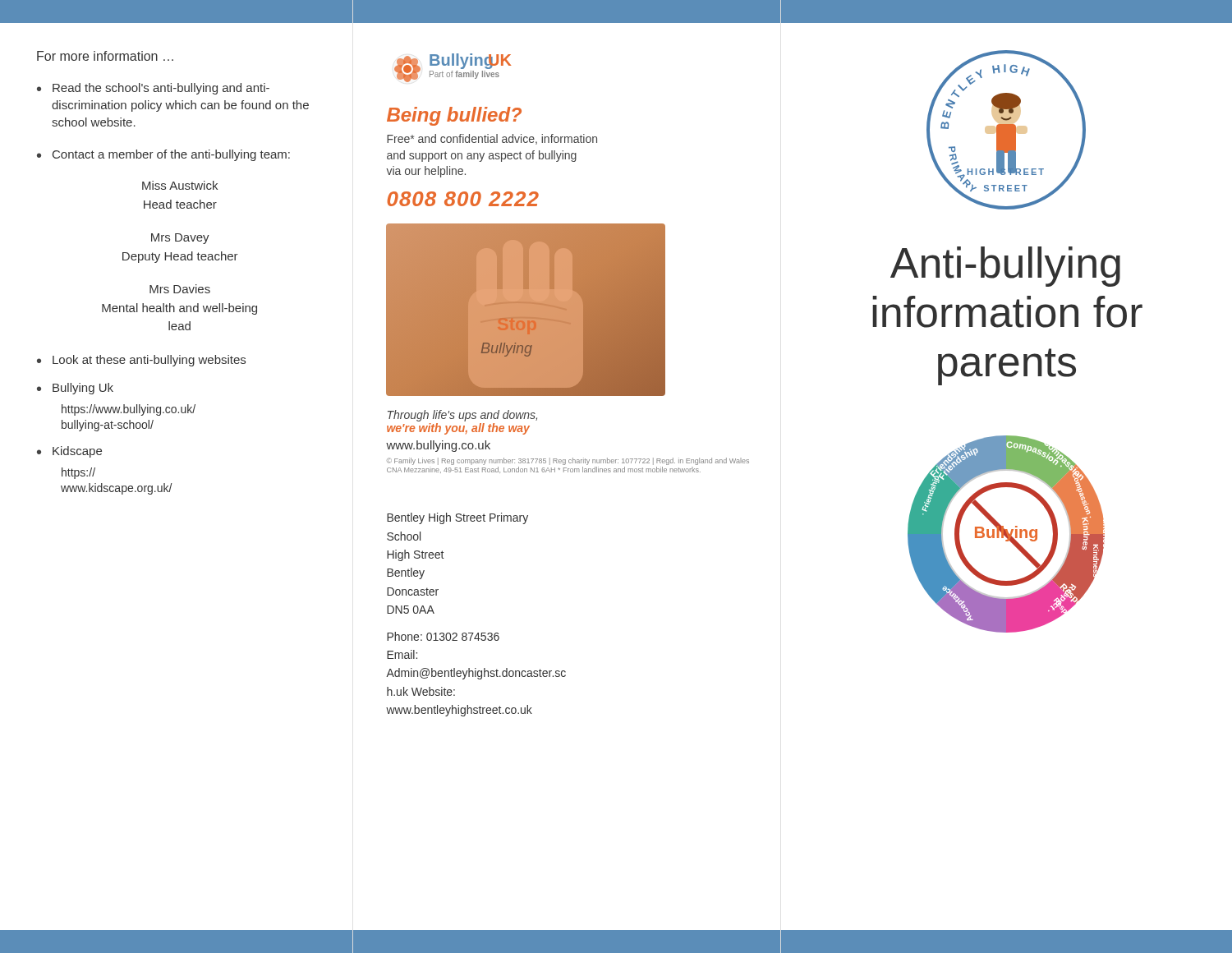Click on the block starting "Mrs Davey Deputy"
Image resolution: width=1232 pixels, height=953 pixels.
click(x=180, y=246)
